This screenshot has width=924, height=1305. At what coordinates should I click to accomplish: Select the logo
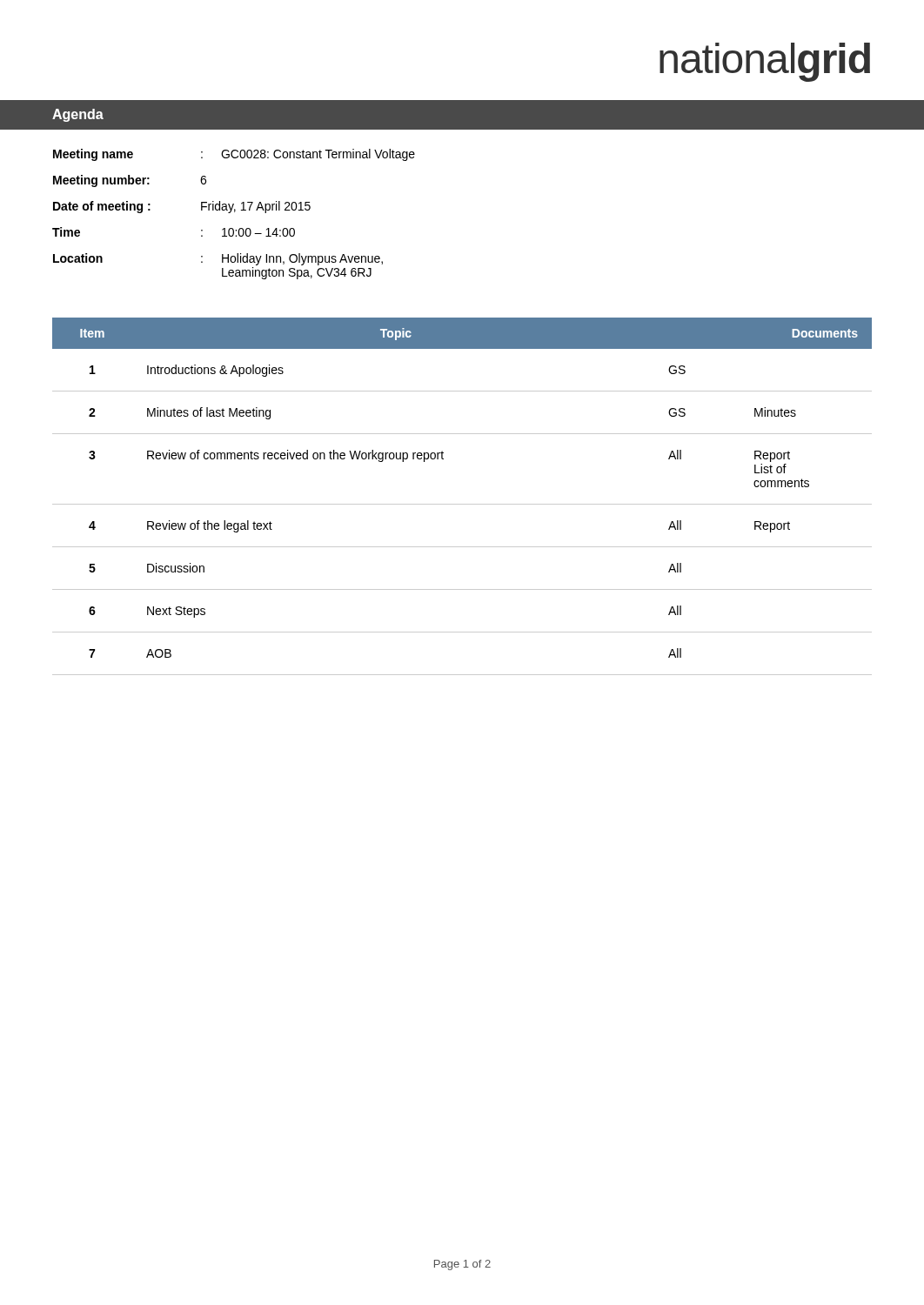pyautogui.click(x=462, y=50)
